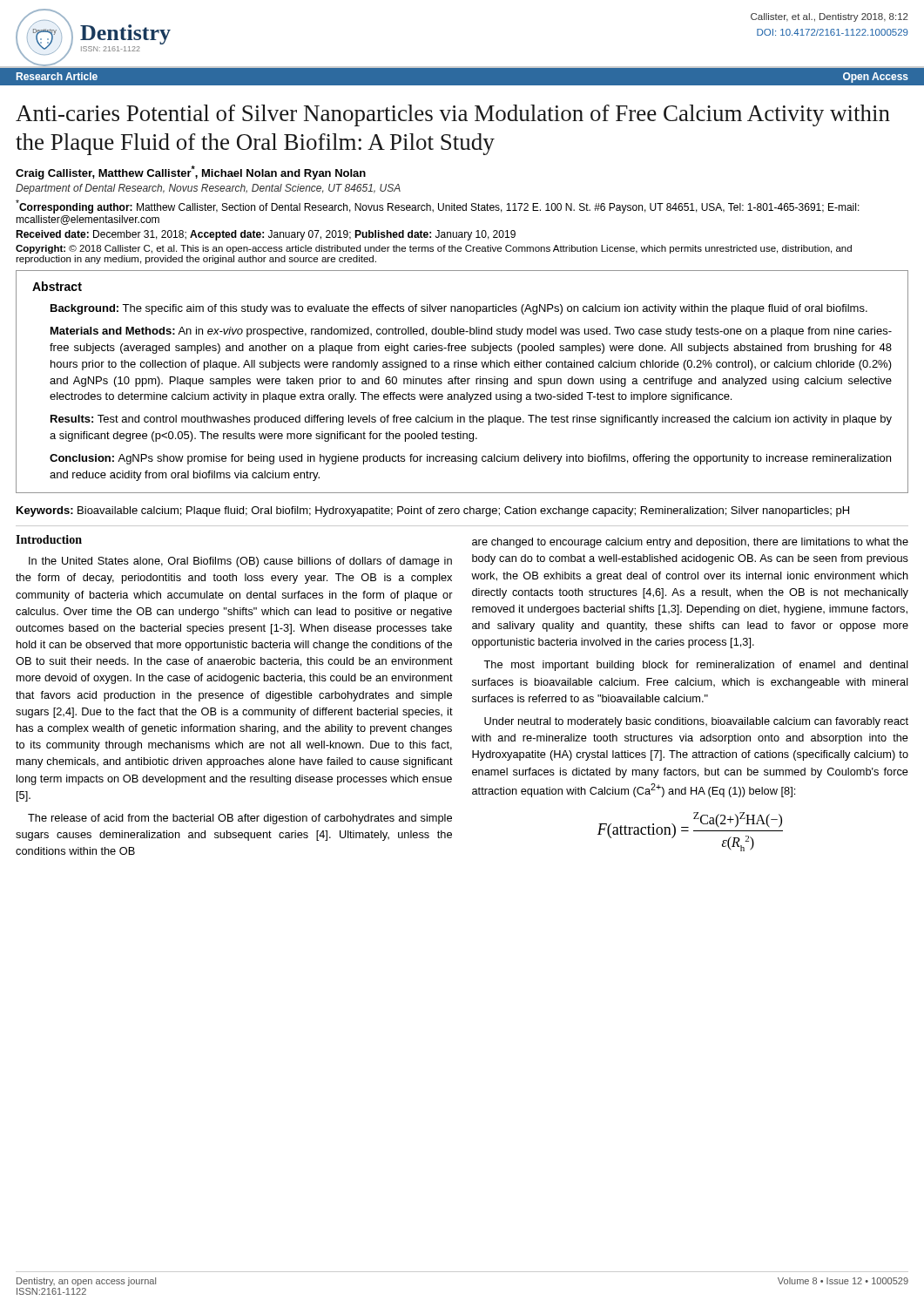Find the block on this page that starts "Craig Callister, Matthew"

coord(191,172)
